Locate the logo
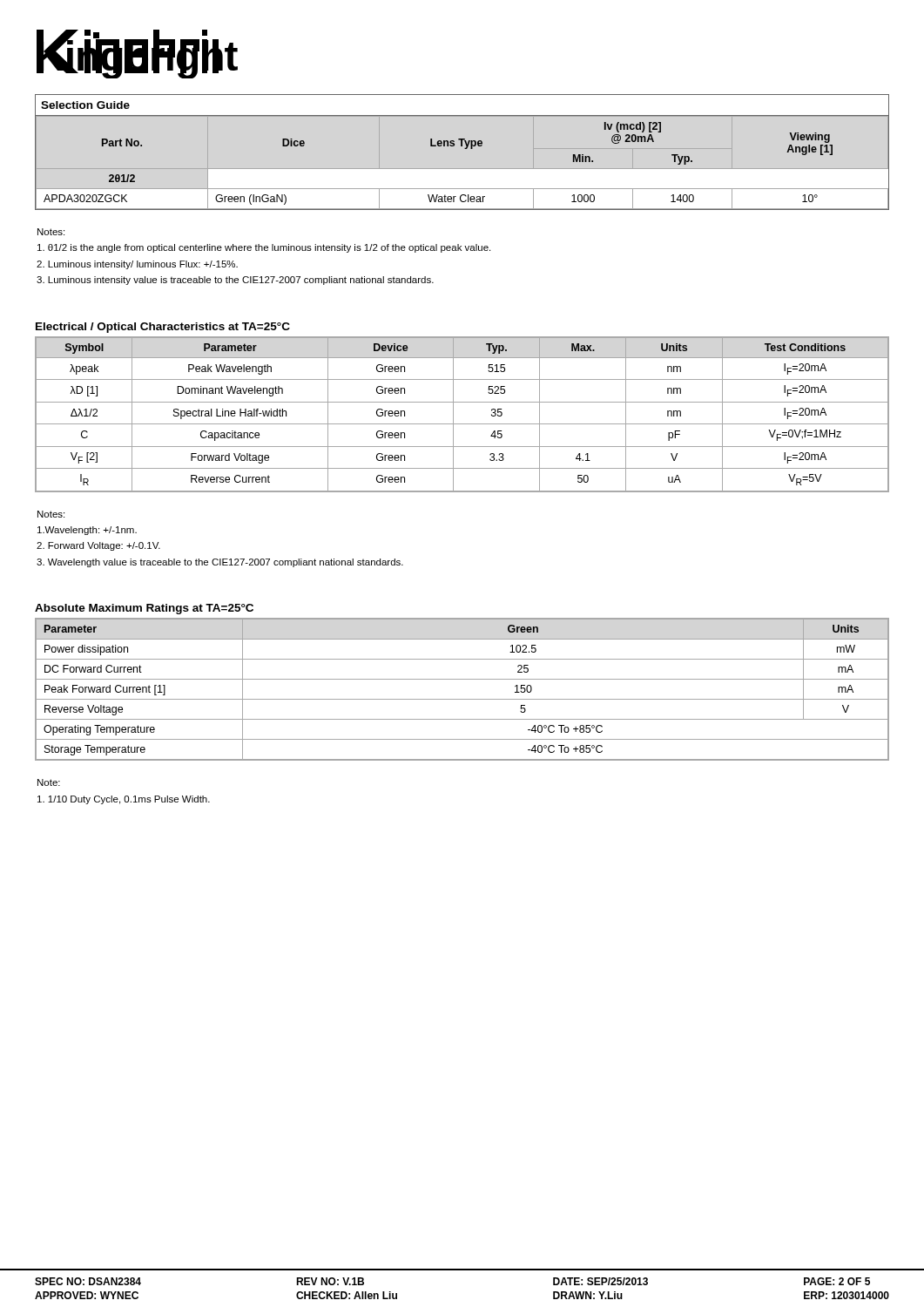This screenshot has width=924, height=1307. pos(462,52)
